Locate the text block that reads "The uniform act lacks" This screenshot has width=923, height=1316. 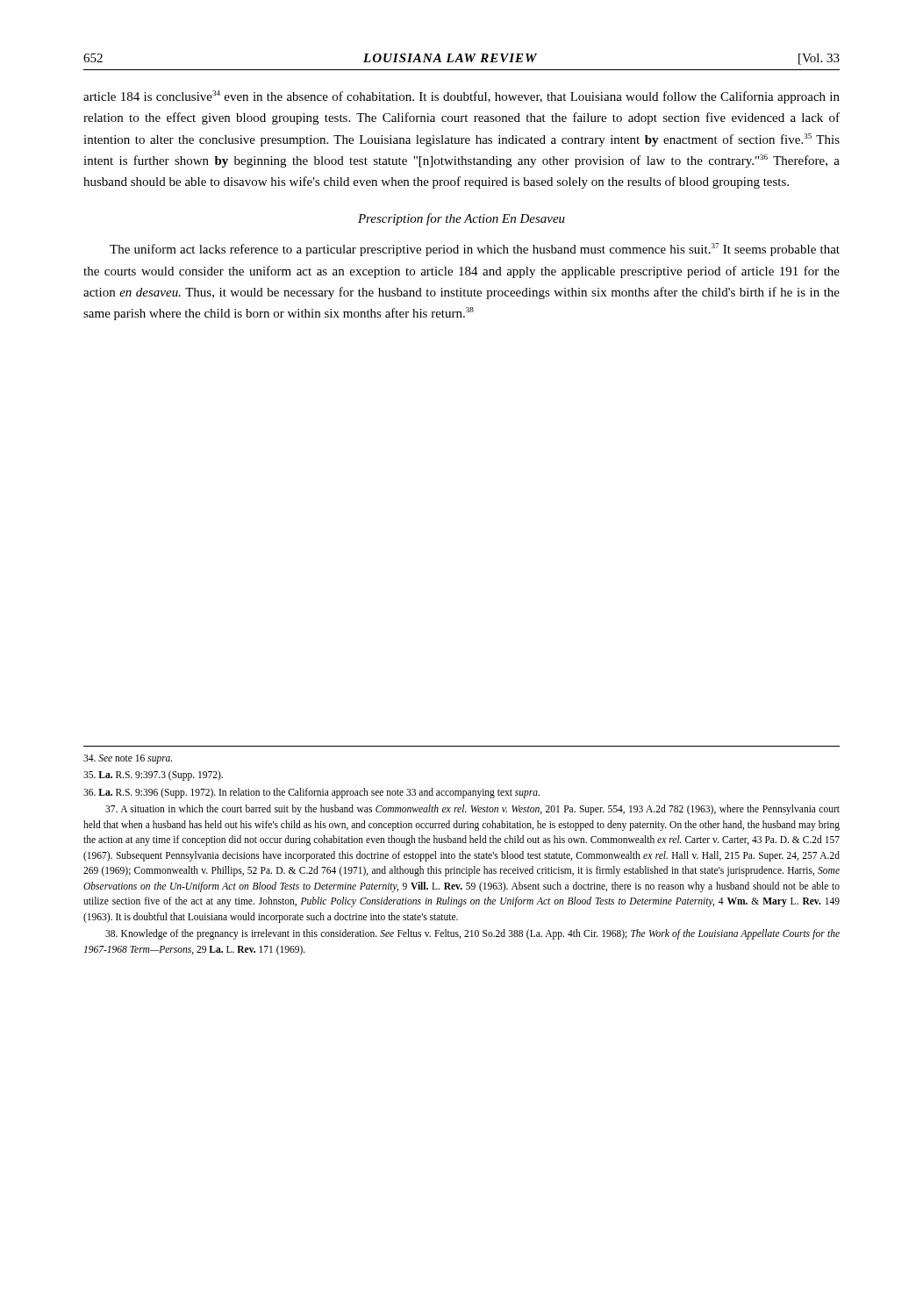pyautogui.click(x=462, y=282)
